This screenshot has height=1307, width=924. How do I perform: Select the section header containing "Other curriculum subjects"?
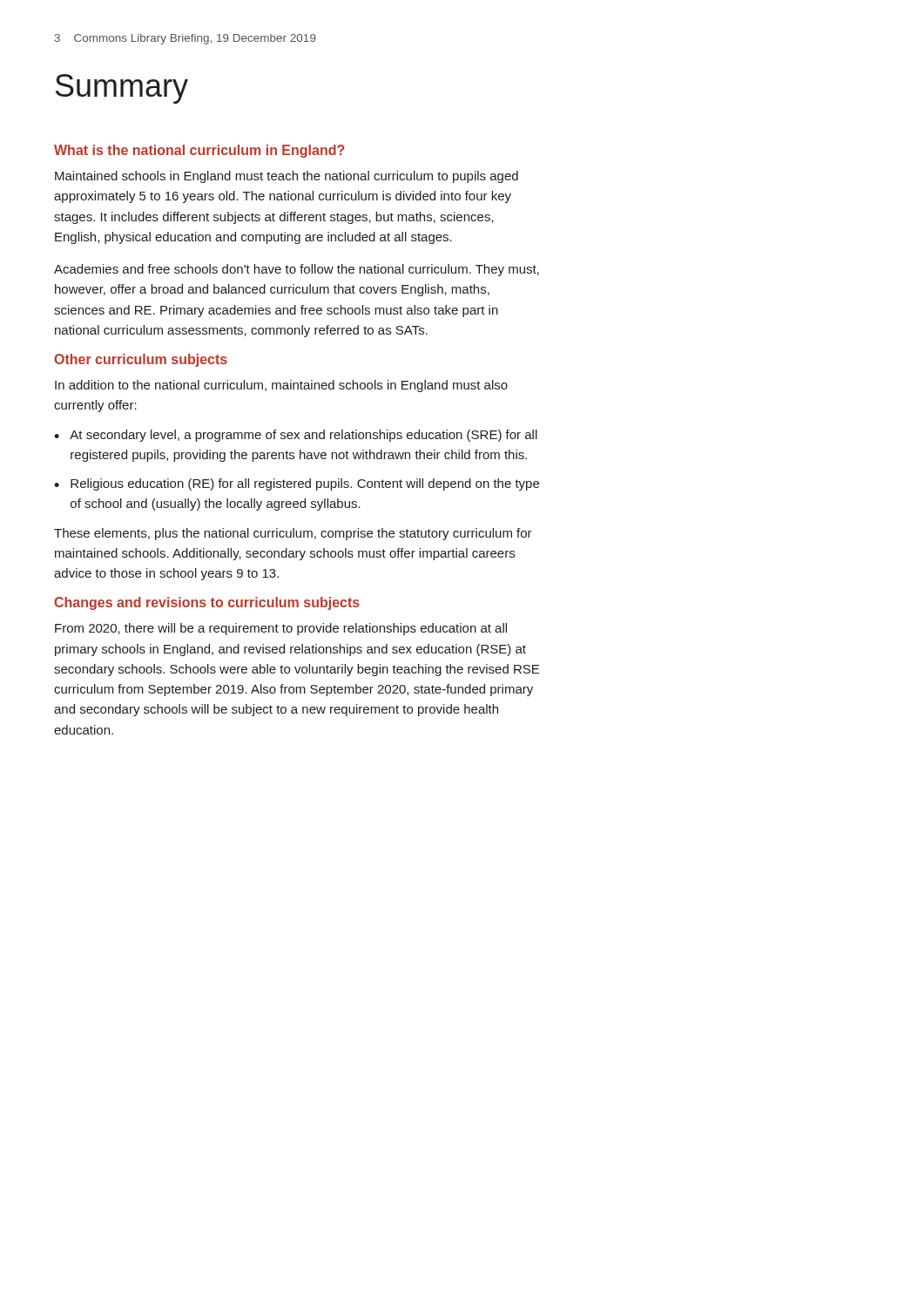(141, 359)
